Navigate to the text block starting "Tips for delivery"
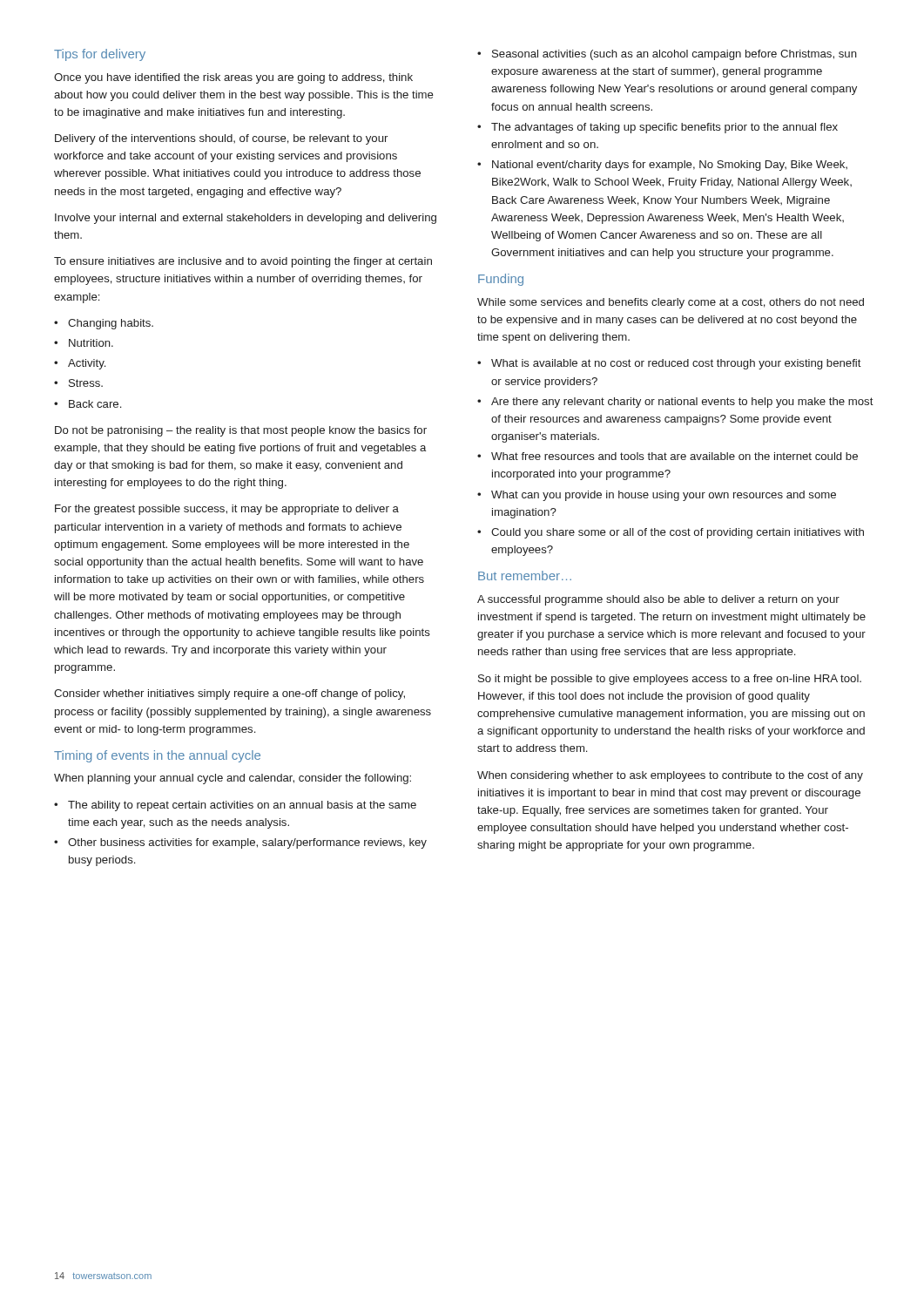Image resolution: width=924 pixels, height=1307 pixels. (100, 55)
